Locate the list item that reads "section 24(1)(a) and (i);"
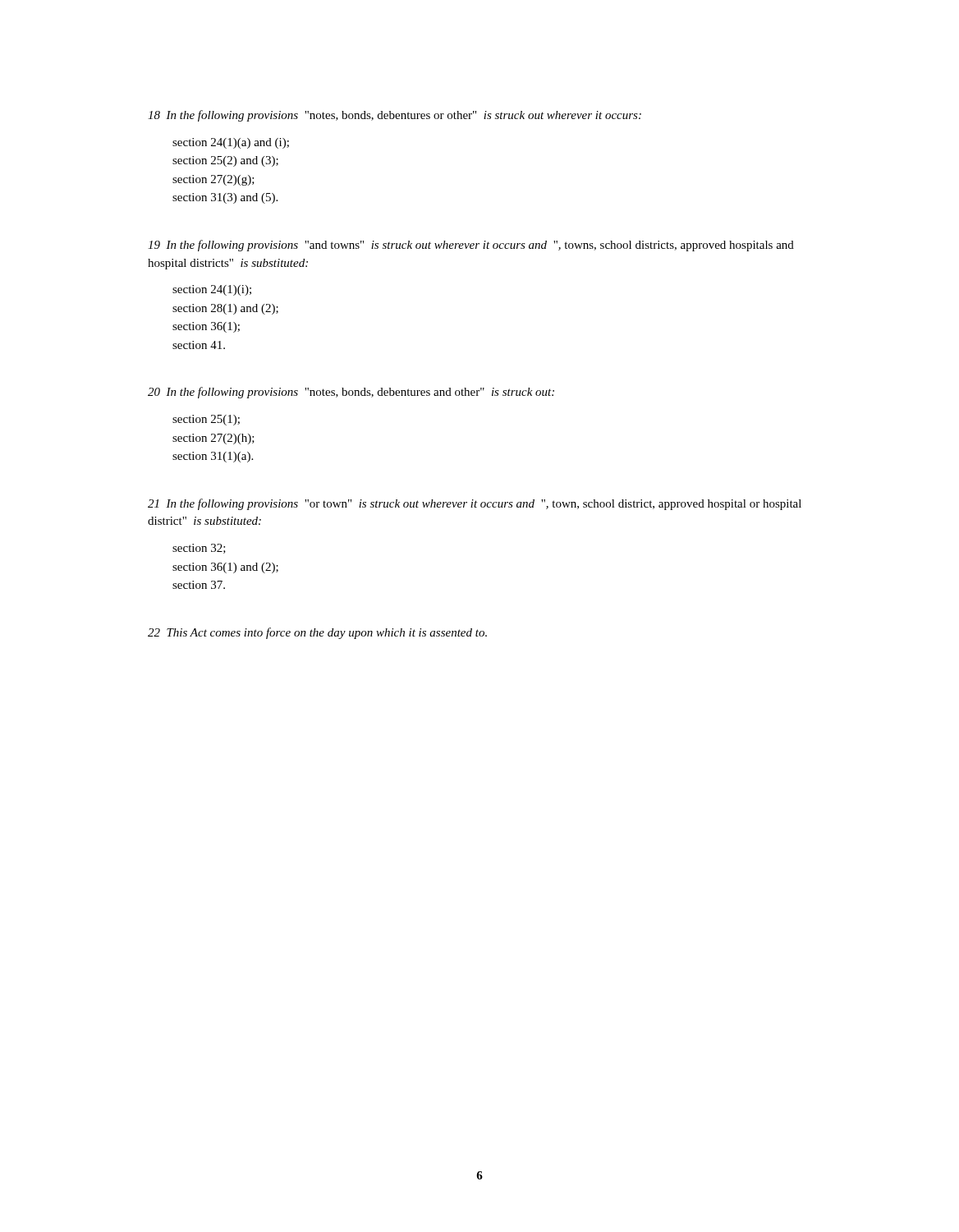This screenshot has height=1232, width=959. (x=231, y=142)
